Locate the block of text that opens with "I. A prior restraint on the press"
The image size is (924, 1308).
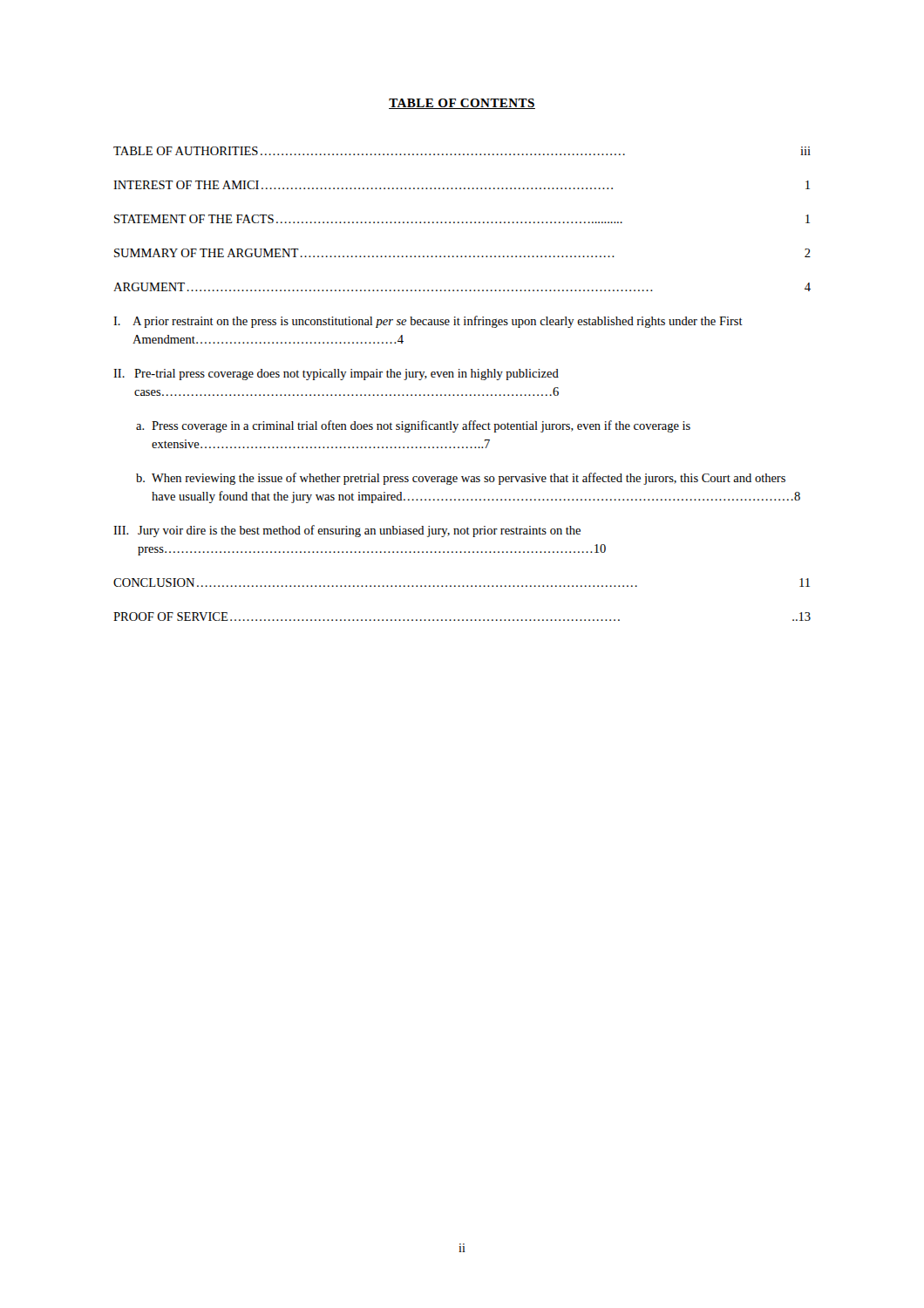pos(462,331)
